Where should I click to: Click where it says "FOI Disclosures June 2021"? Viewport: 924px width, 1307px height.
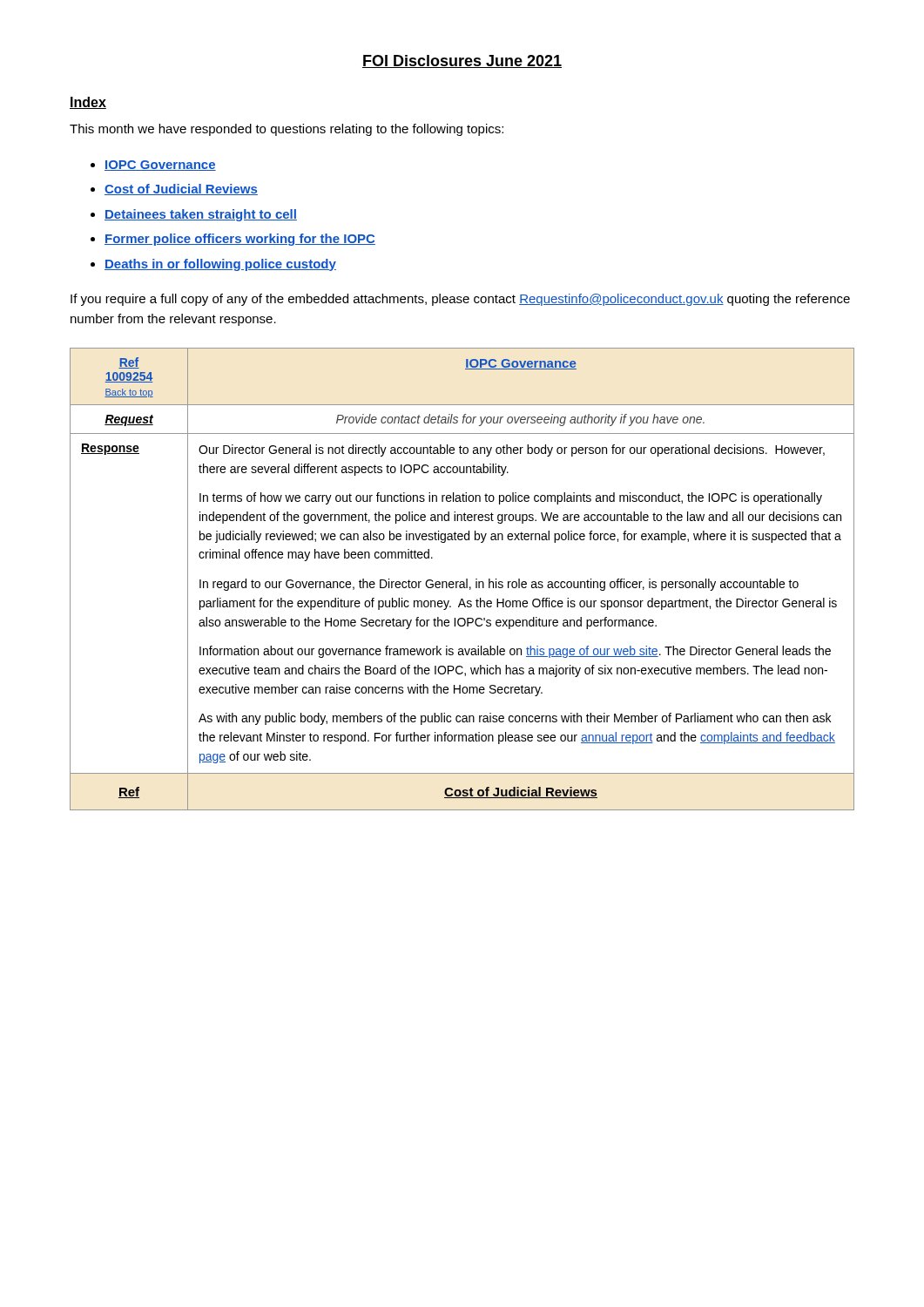coord(462,61)
